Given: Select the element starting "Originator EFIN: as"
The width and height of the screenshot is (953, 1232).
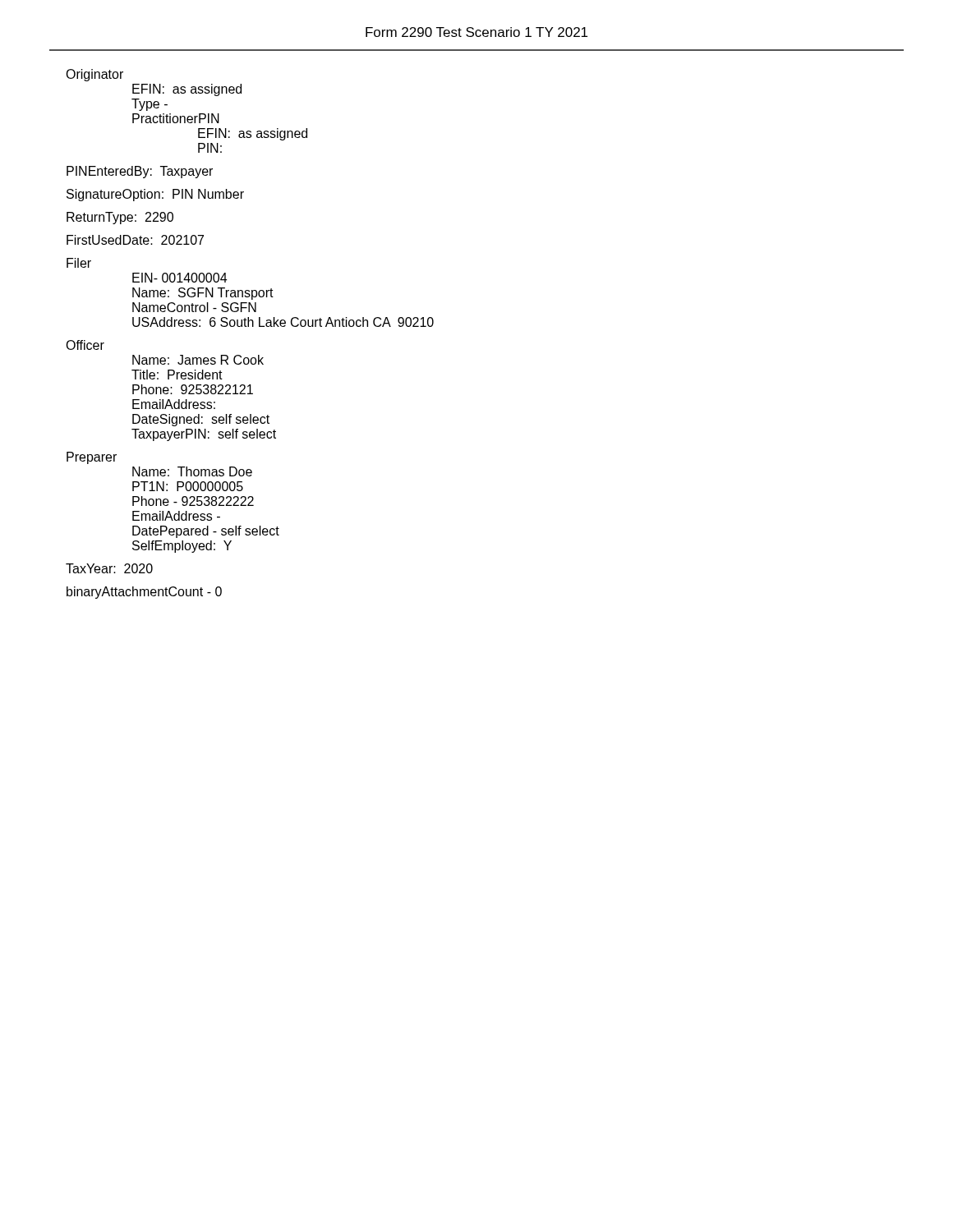Looking at the screenshot, I should pyautogui.click(x=94, y=75).
